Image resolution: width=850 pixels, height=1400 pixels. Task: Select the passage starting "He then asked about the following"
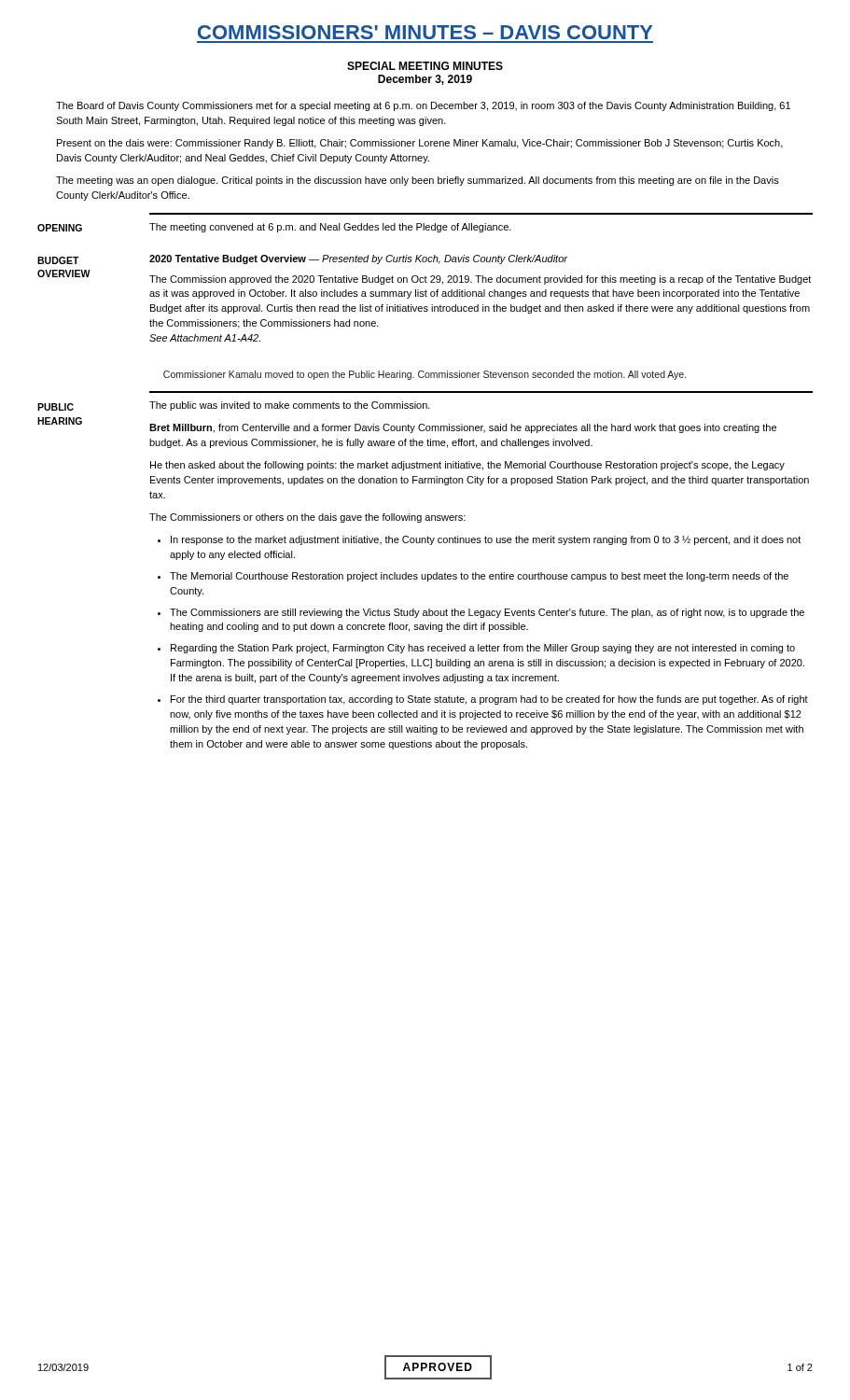479,480
